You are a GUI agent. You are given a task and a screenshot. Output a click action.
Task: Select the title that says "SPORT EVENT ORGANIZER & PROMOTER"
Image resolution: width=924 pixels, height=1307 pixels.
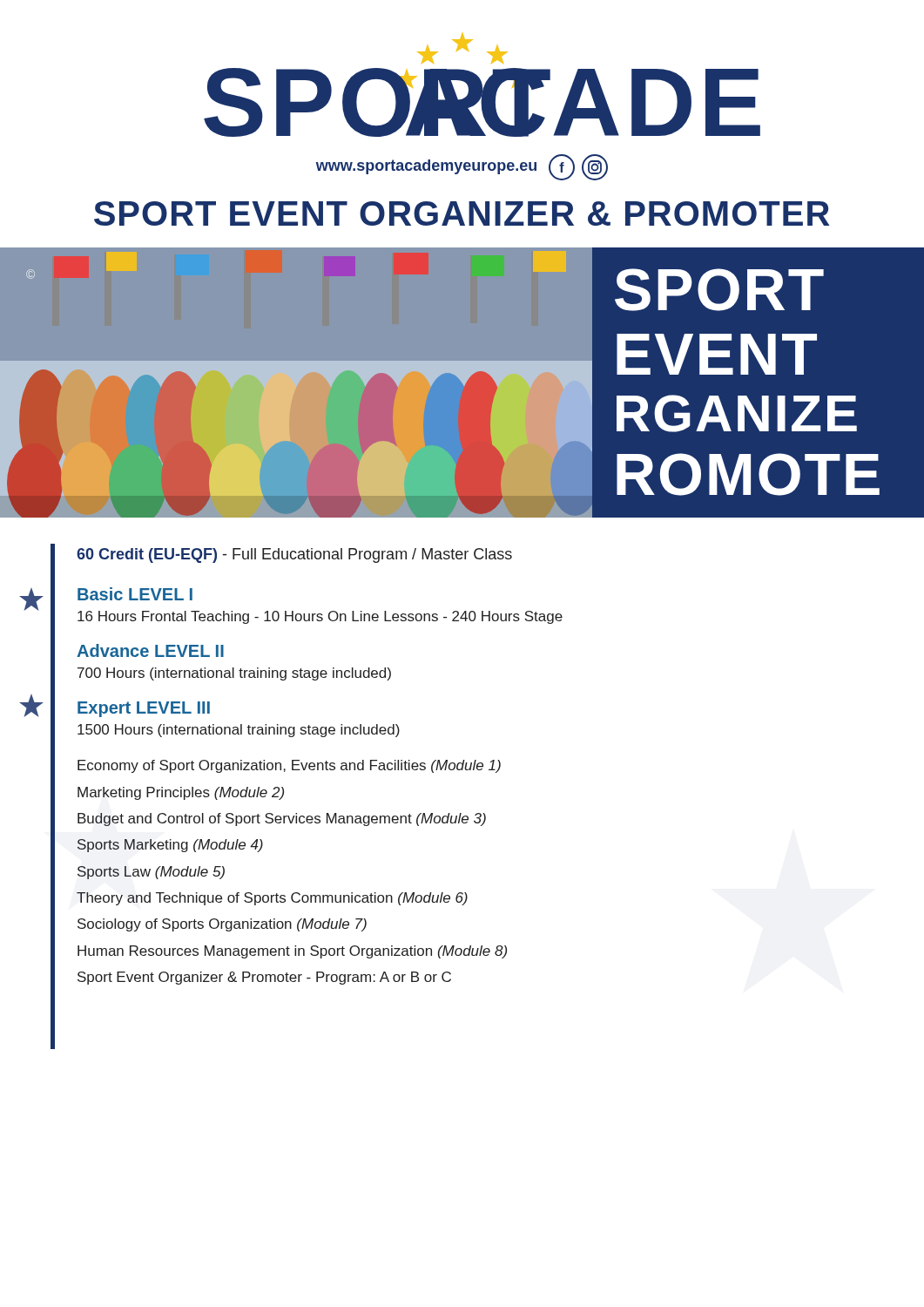pyautogui.click(x=462, y=213)
